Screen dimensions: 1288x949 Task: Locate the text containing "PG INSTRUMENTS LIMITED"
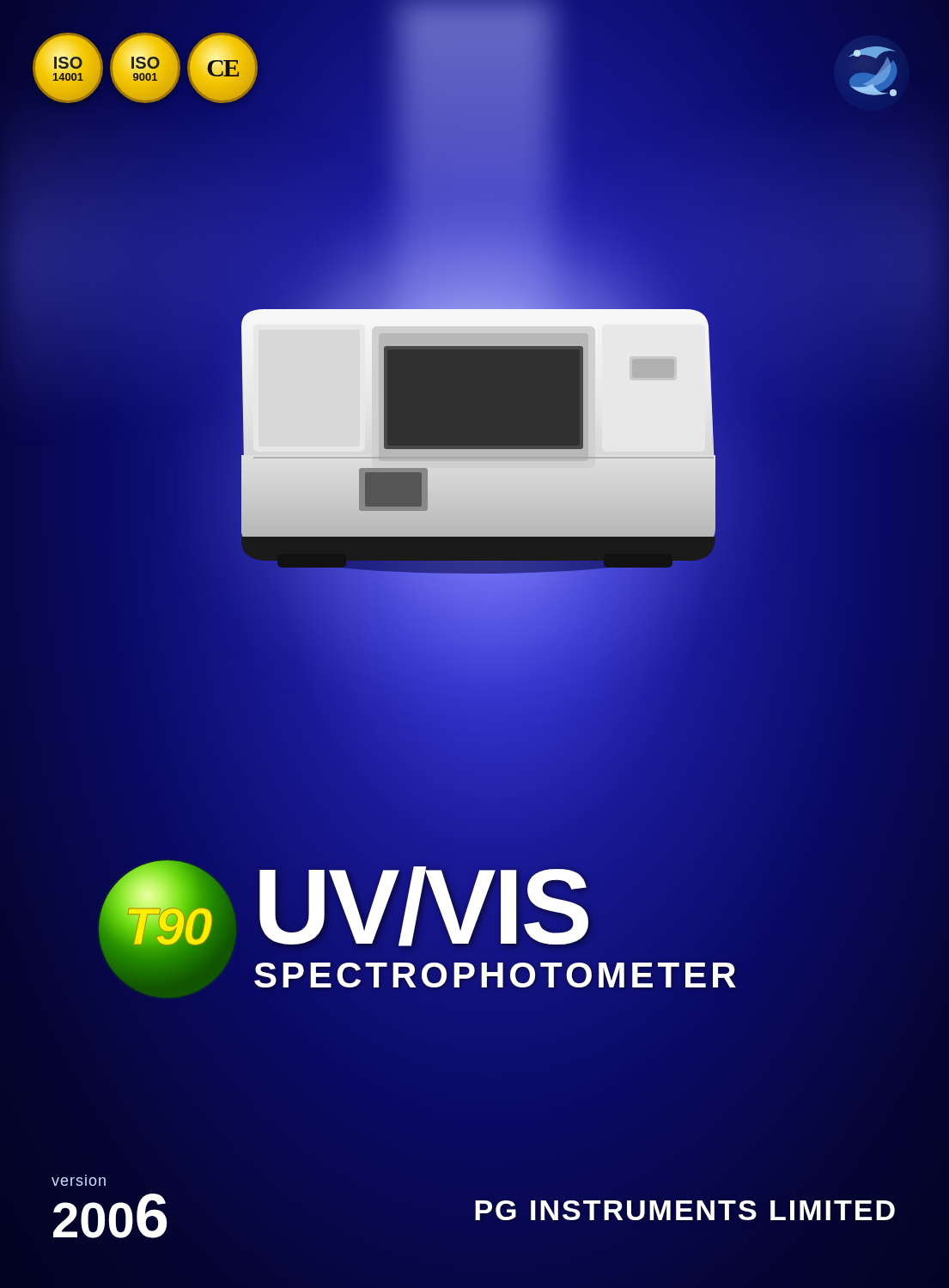point(686,1209)
